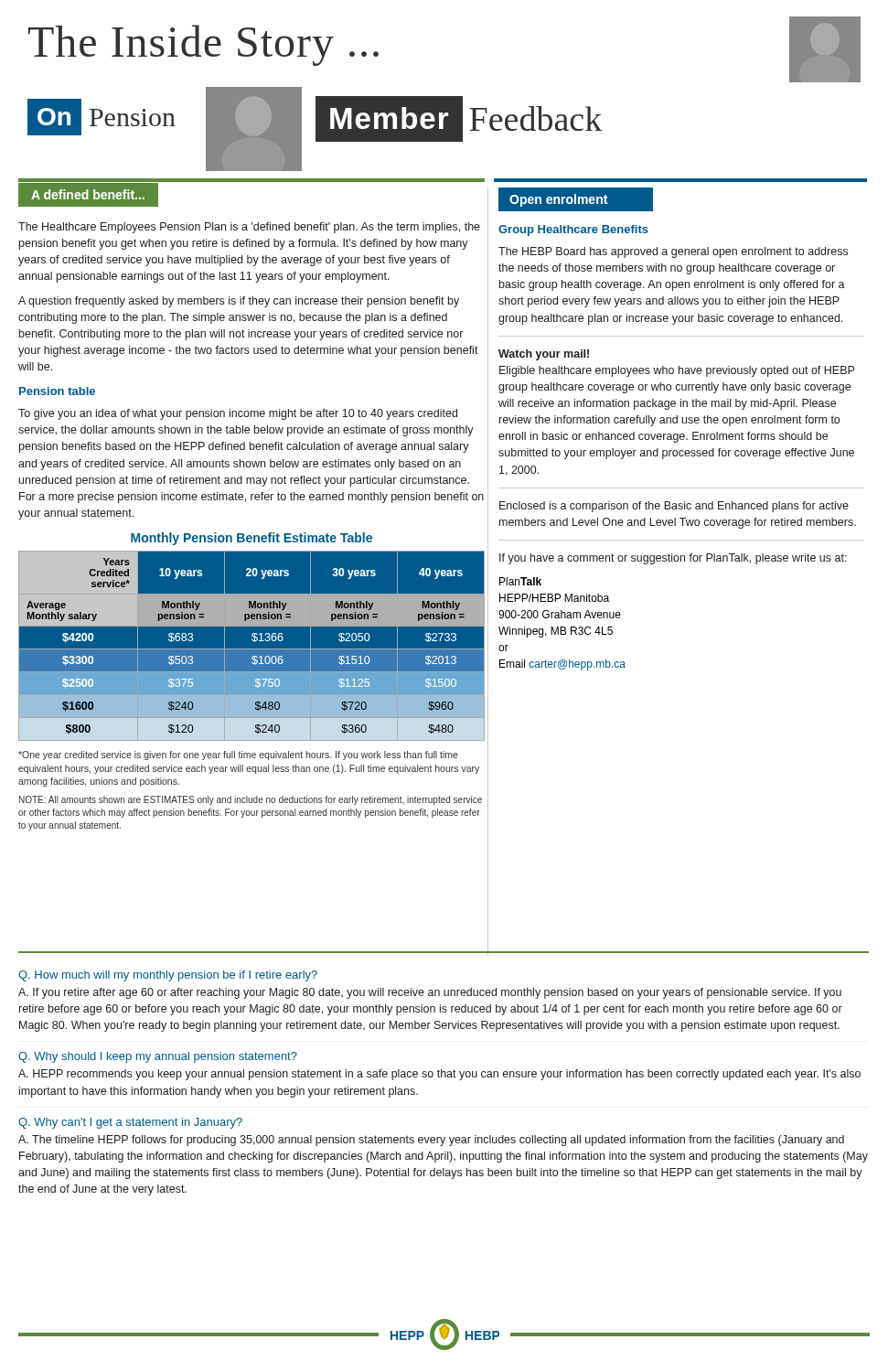Click the passage that begins "A. If you retire"
The width and height of the screenshot is (888, 1372).
point(430,1009)
